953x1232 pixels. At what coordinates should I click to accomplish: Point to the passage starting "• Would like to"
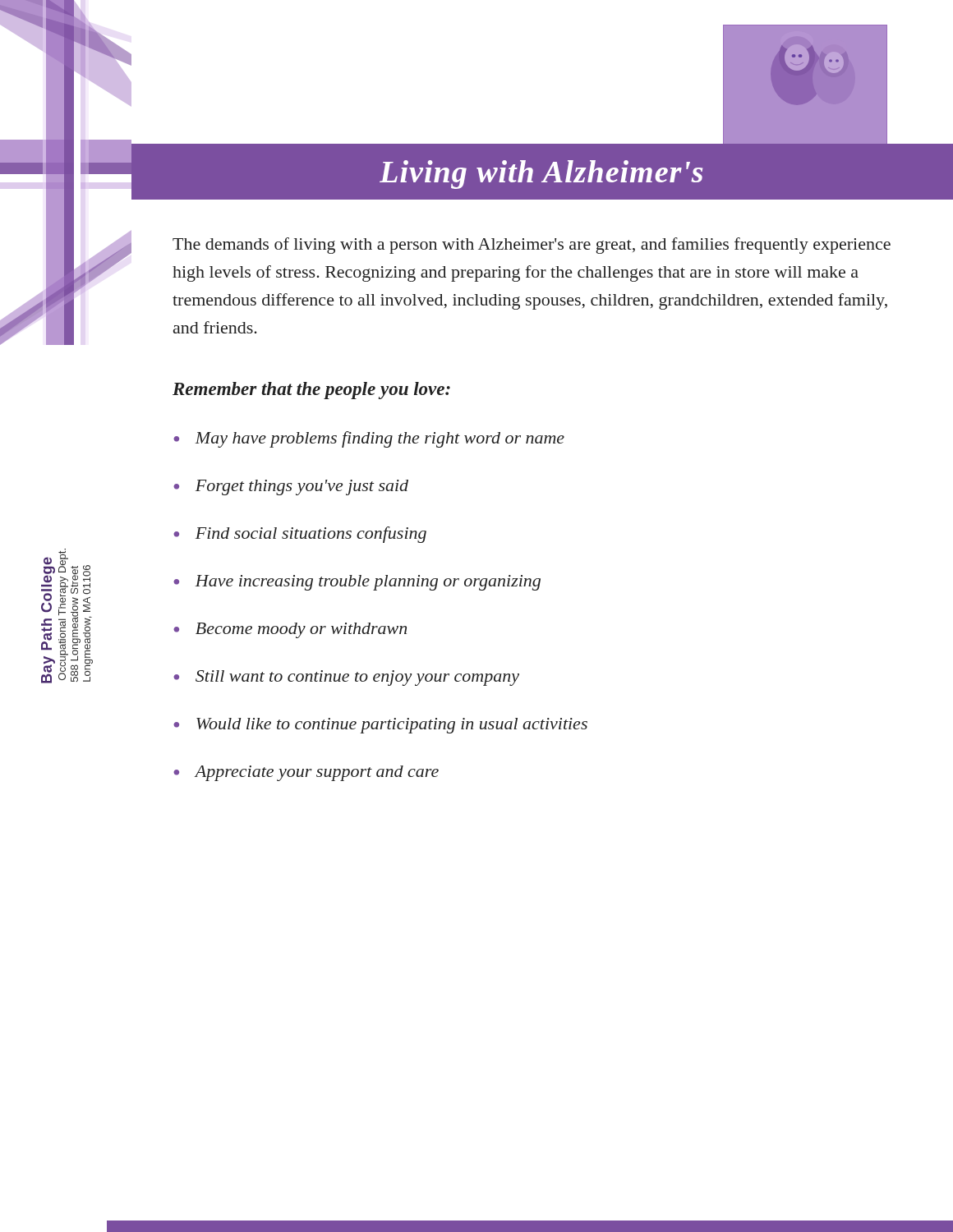click(x=380, y=725)
